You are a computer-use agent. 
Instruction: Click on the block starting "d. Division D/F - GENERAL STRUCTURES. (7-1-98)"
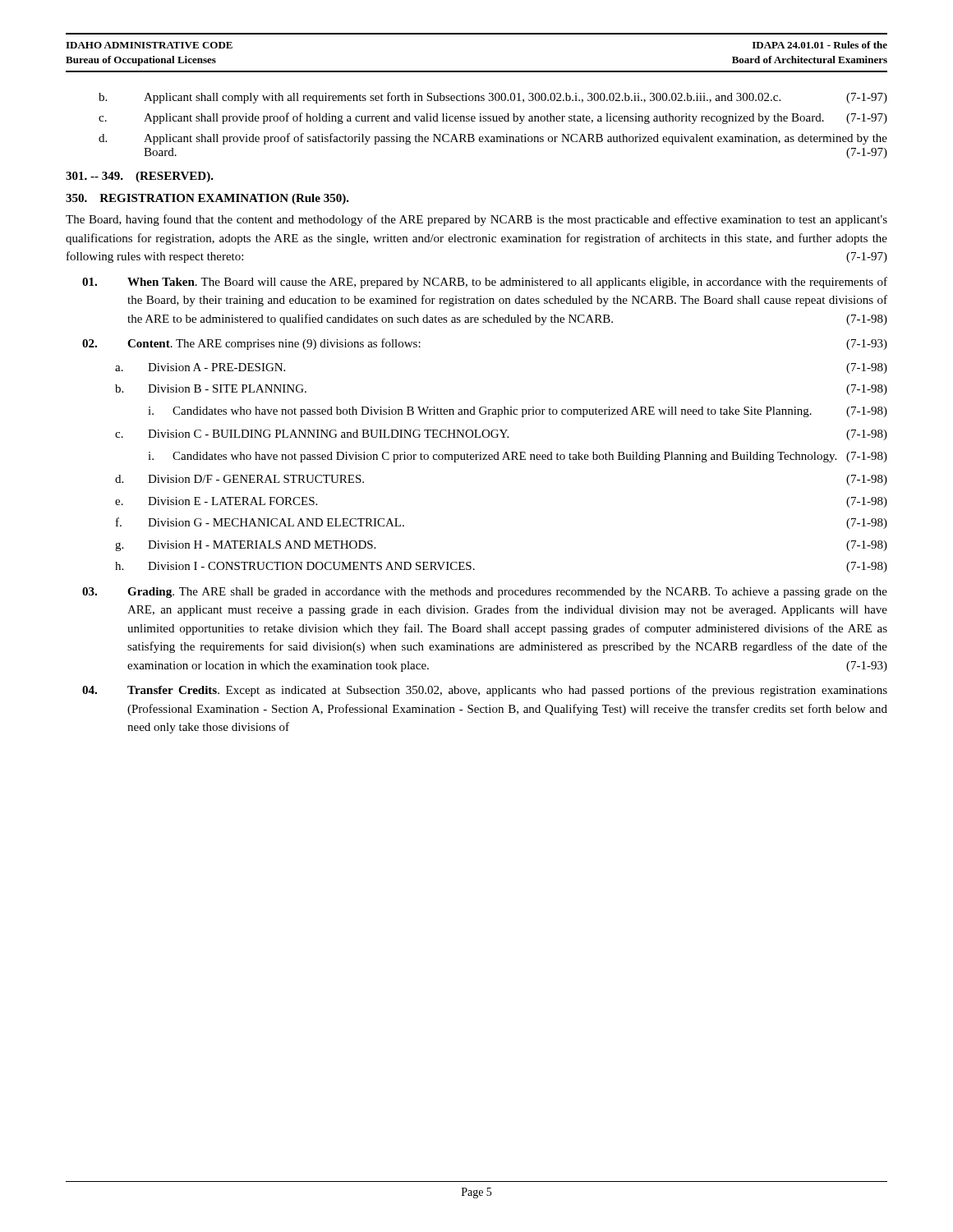pyautogui.click(x=247, y=480)
